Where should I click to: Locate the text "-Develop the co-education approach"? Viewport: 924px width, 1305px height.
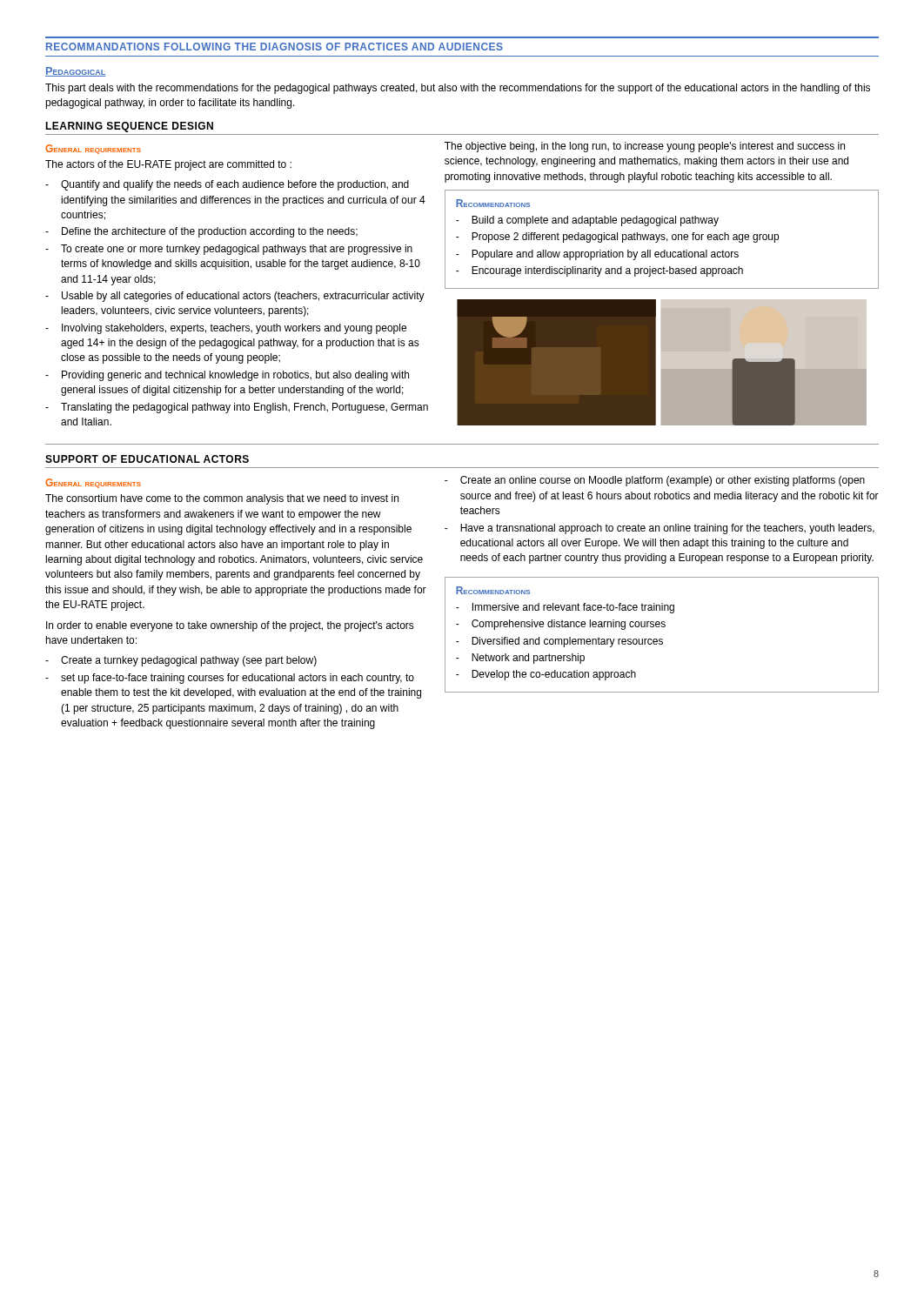[546, 675]
